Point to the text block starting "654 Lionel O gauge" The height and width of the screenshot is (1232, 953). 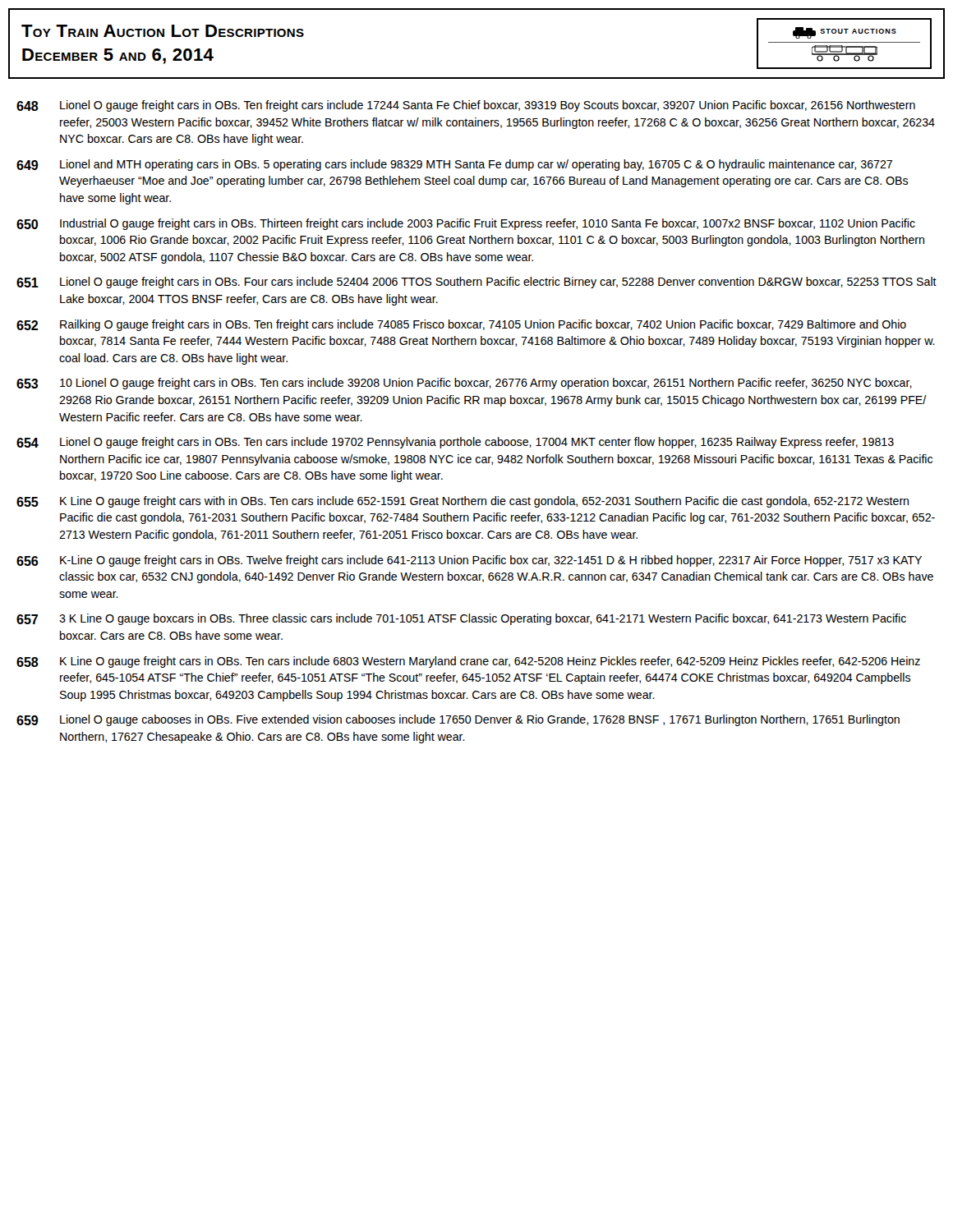tap(476, 459)
